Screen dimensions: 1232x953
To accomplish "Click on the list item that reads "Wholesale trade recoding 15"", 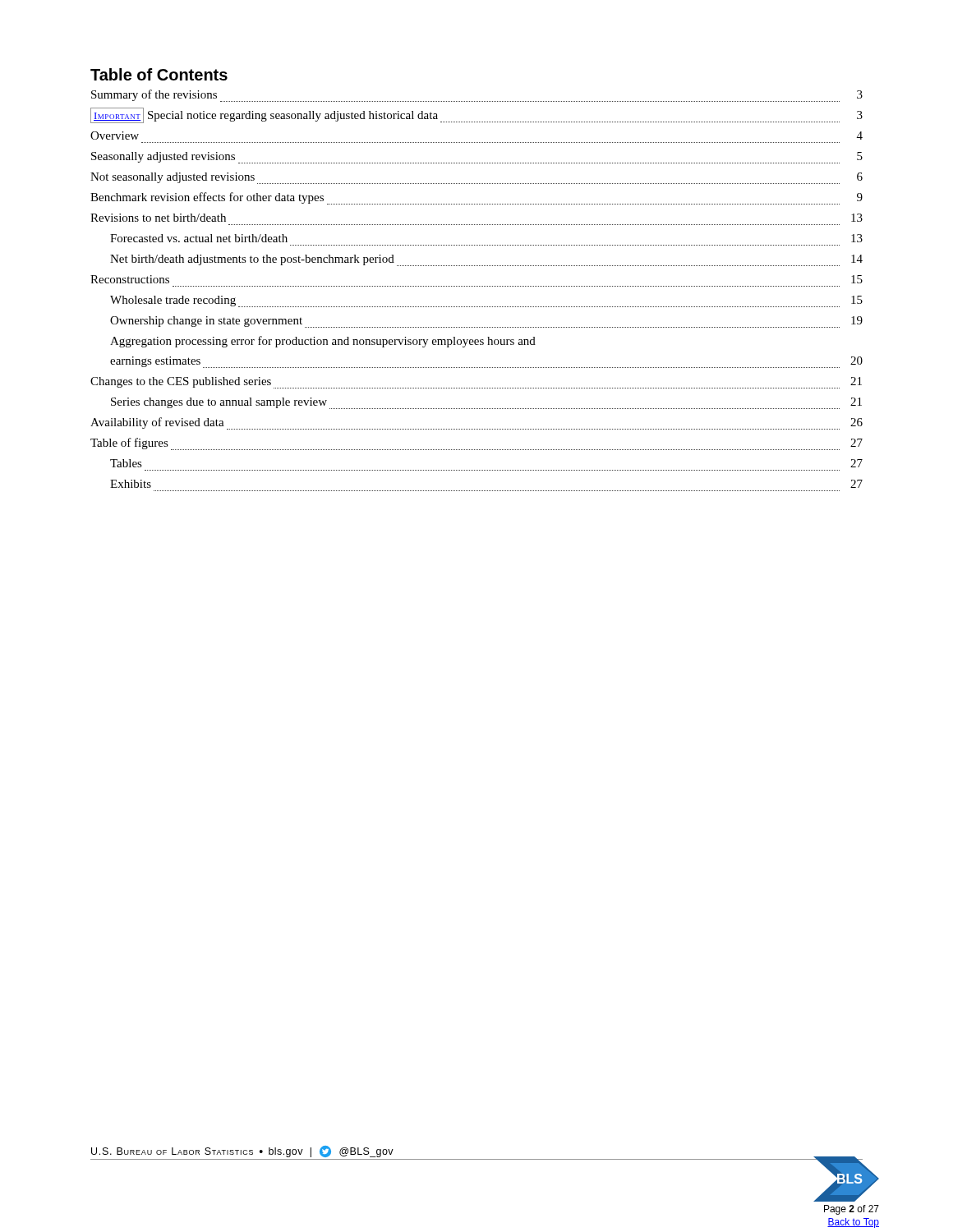I will [476, 300].
